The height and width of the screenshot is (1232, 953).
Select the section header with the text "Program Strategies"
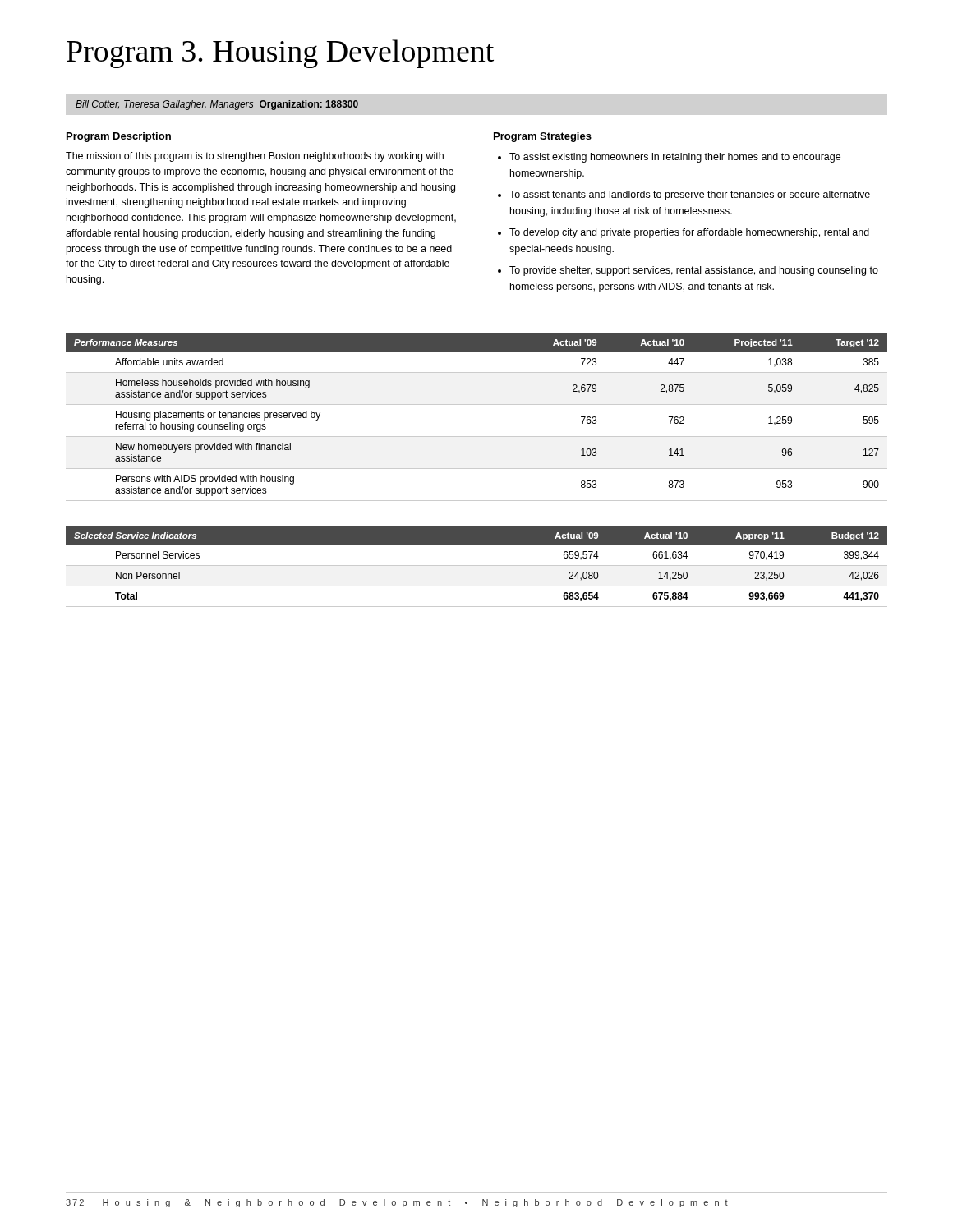click(x=543, y=137)
